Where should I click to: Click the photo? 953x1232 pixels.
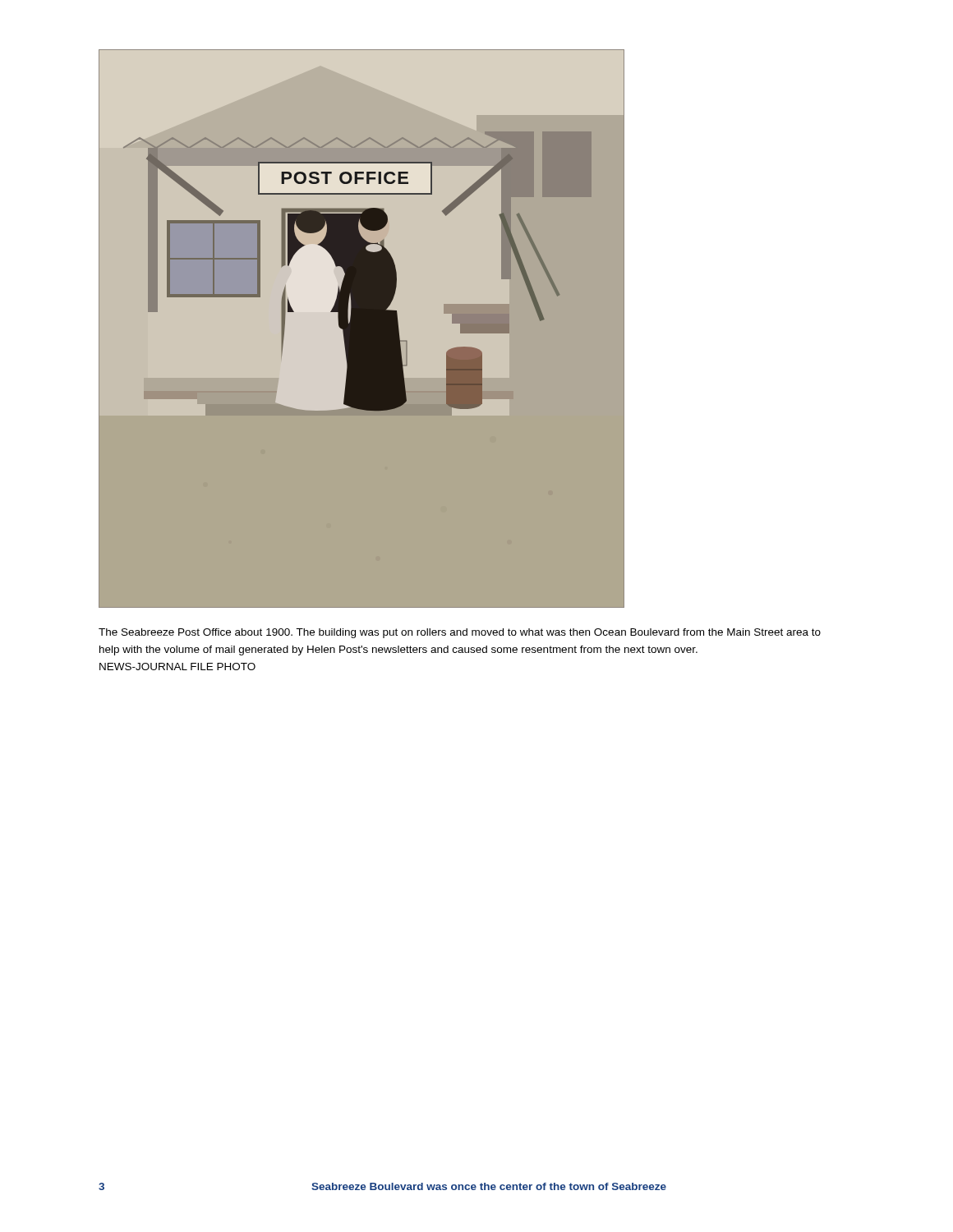(361, 329)
